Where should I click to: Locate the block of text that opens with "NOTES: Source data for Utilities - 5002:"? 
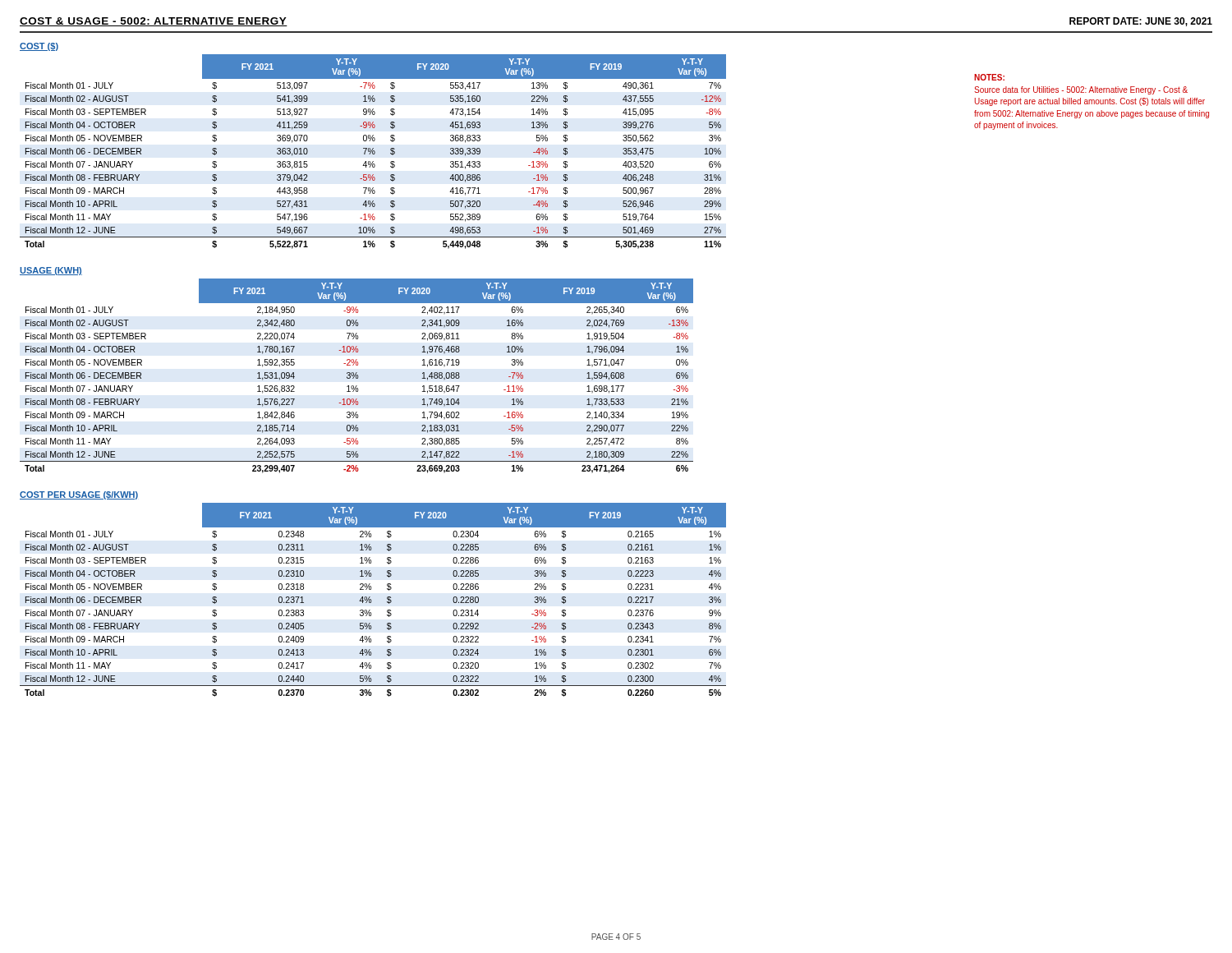click(x=1092, y=101)
